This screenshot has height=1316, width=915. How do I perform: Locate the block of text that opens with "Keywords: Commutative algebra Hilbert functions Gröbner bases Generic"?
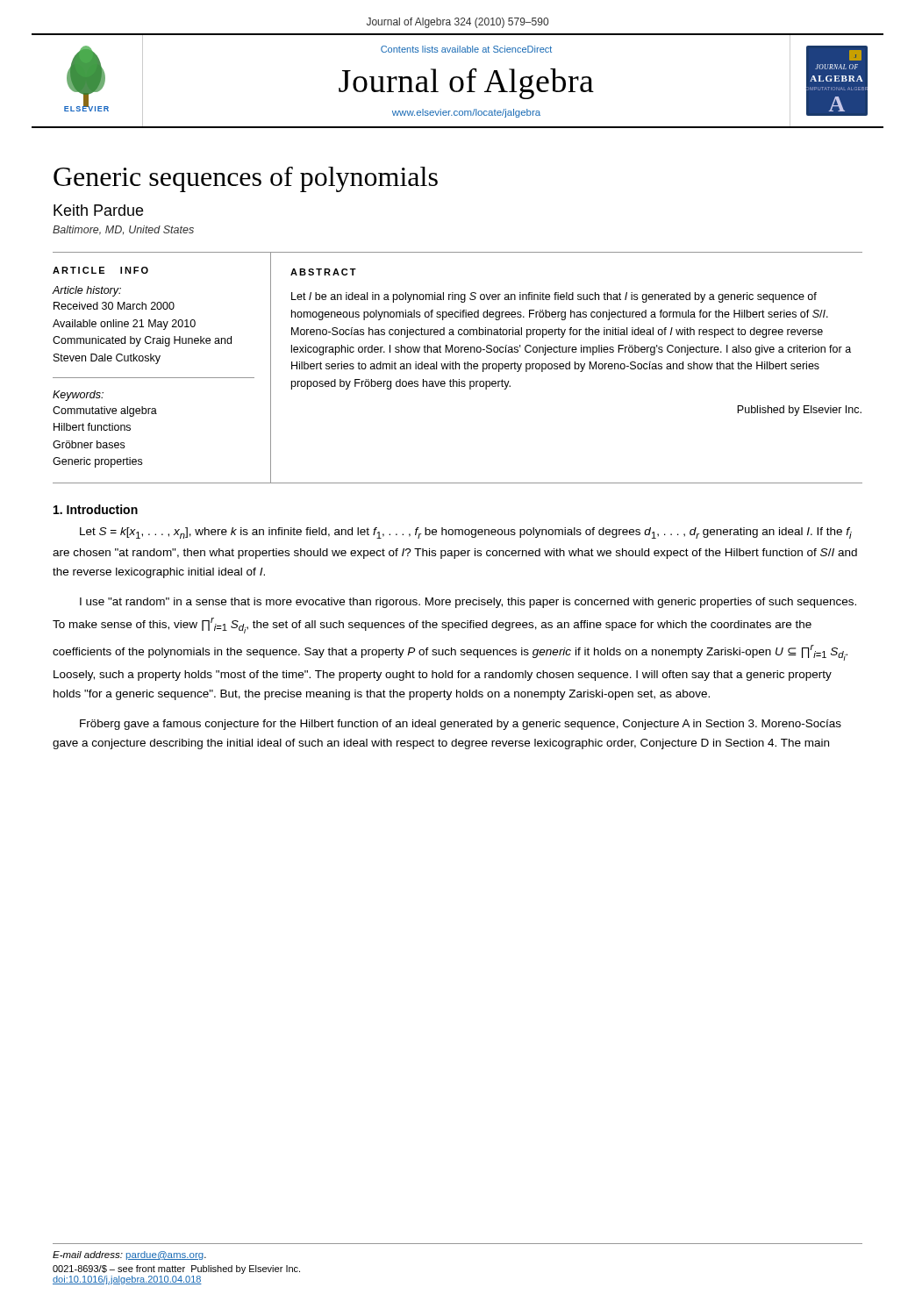78,396
